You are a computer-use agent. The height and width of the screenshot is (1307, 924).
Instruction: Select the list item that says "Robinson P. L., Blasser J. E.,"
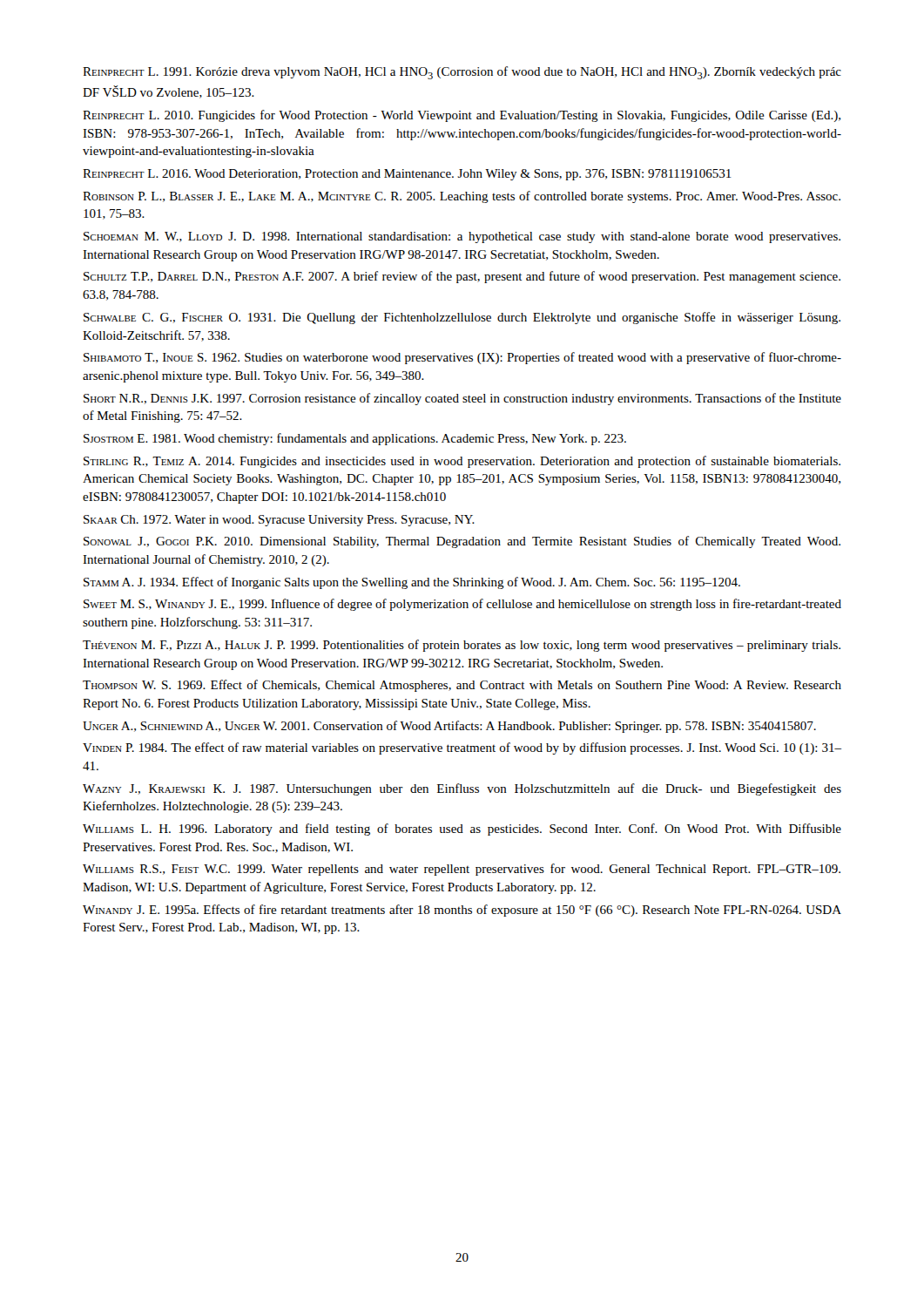(x=462, y=205)
